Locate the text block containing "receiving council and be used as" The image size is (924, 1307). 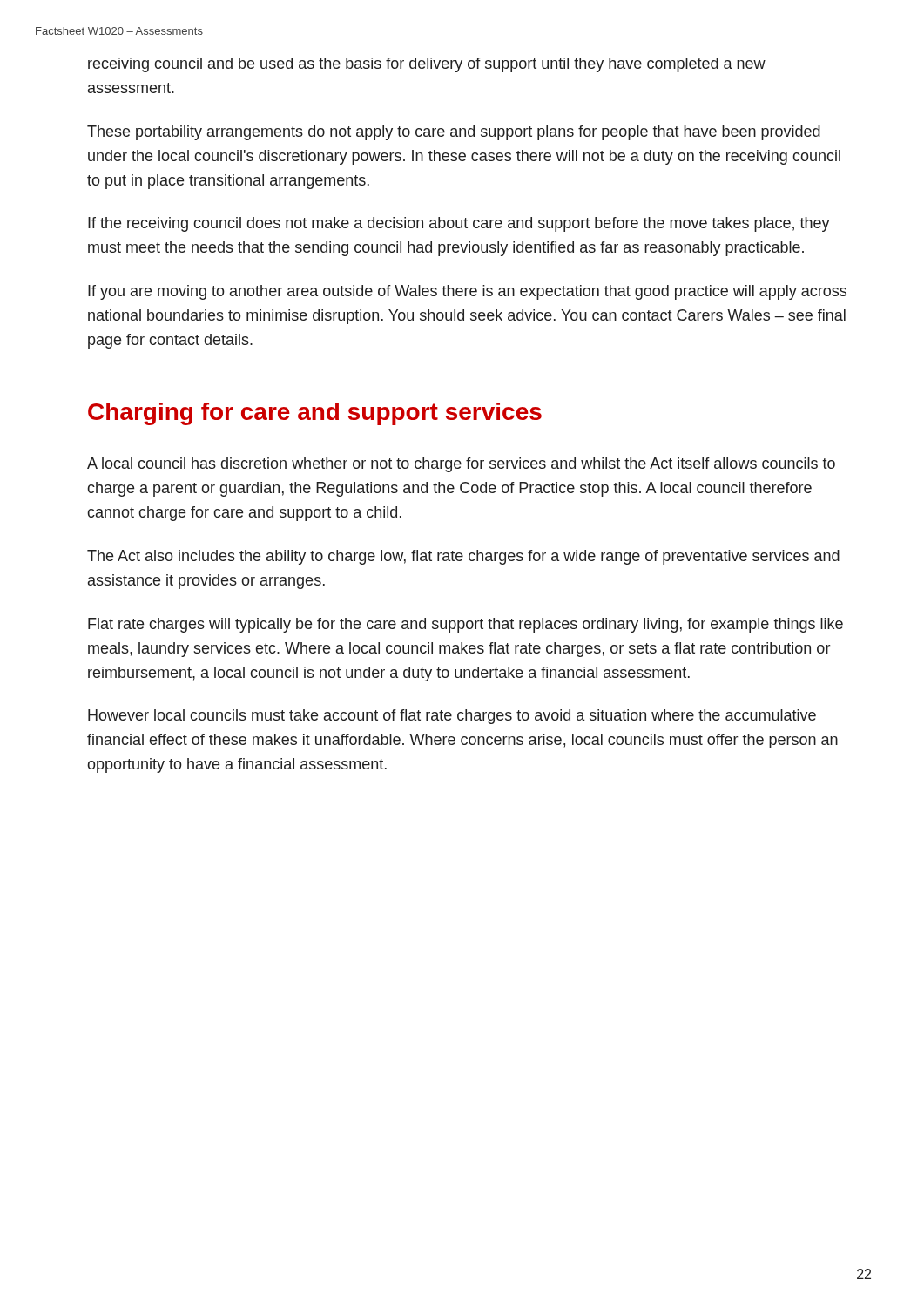click(x=426, y=76)
